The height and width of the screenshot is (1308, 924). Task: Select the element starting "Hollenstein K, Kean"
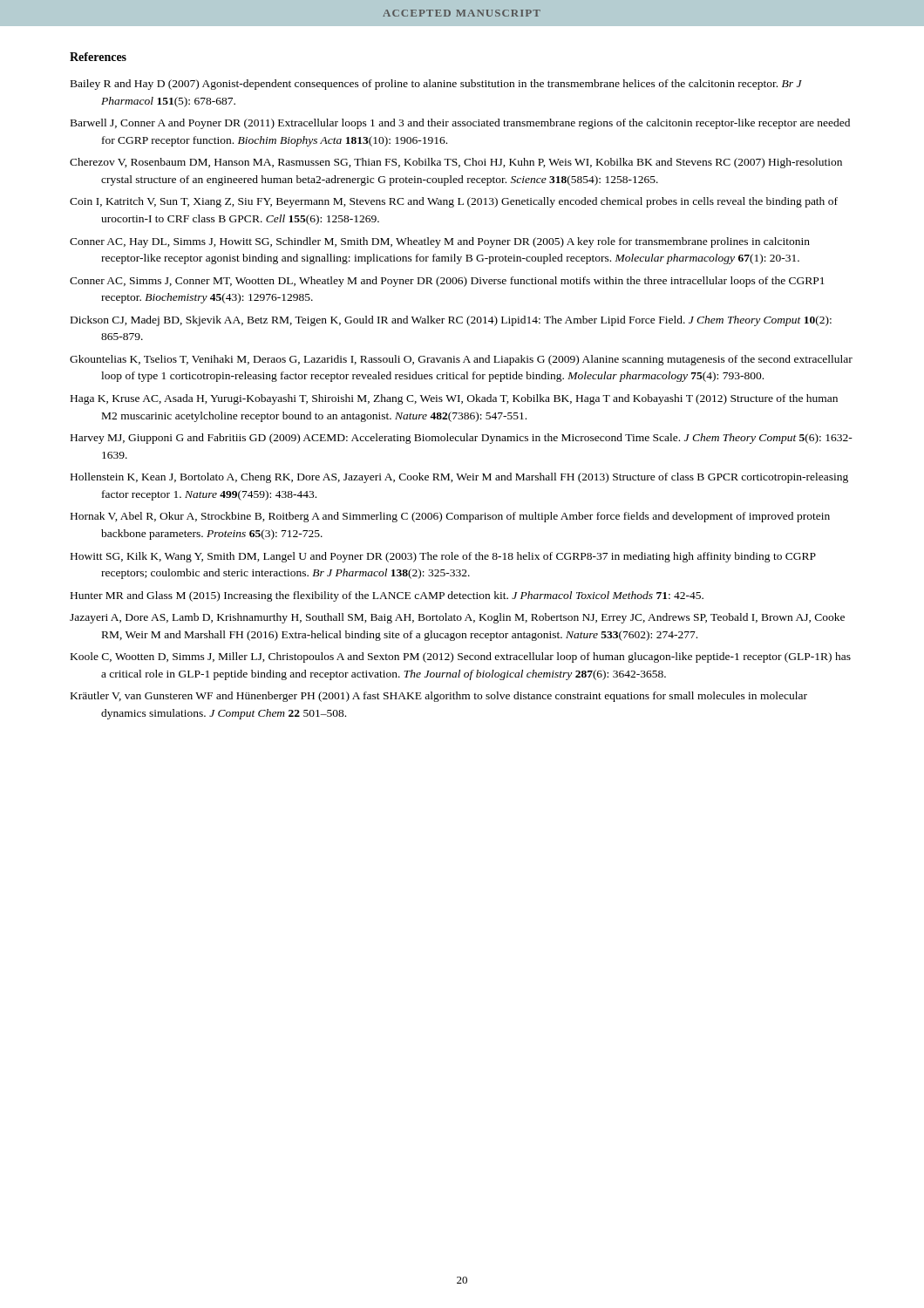[459, 485]
